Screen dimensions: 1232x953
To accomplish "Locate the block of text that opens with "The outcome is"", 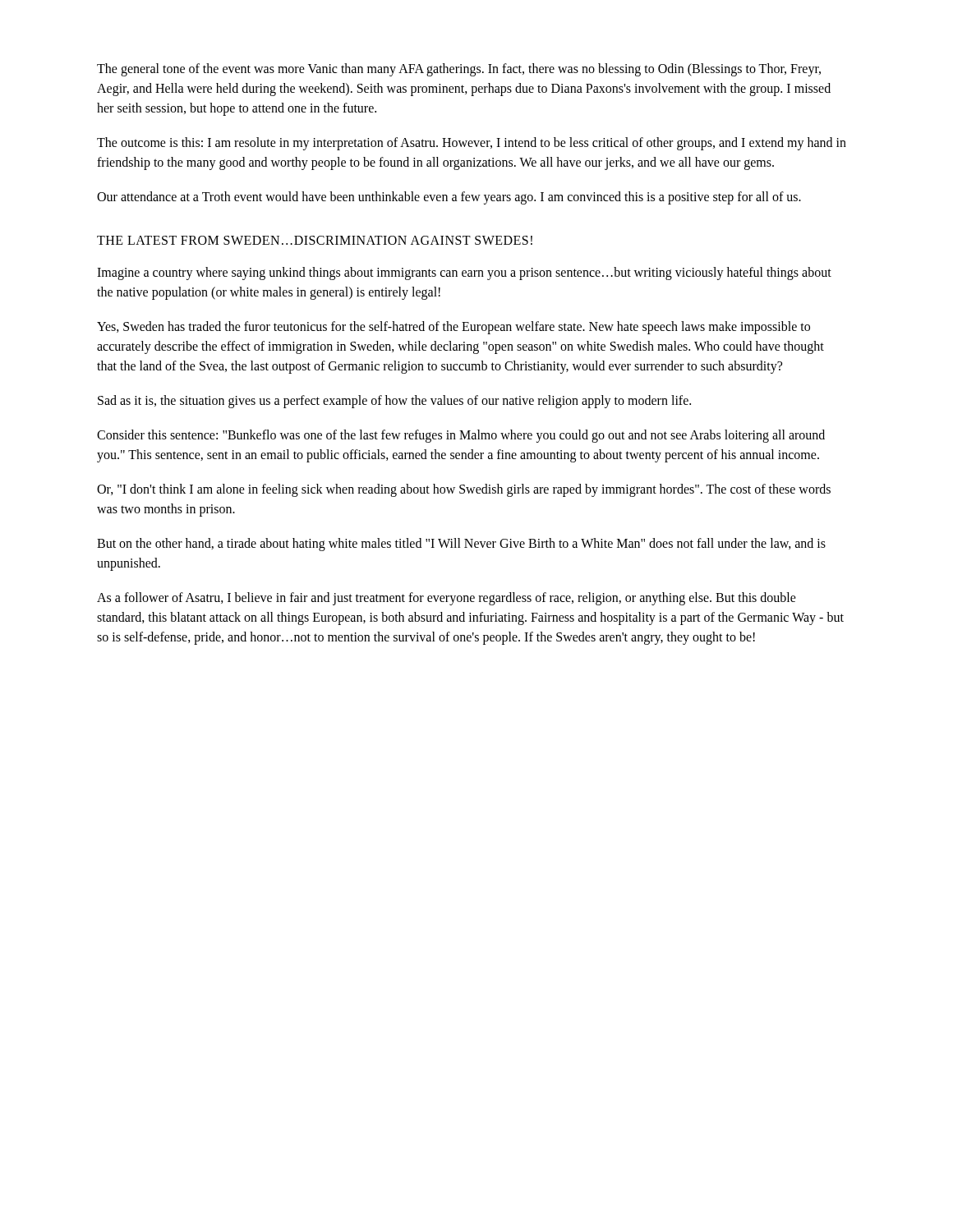I will 472,152.
